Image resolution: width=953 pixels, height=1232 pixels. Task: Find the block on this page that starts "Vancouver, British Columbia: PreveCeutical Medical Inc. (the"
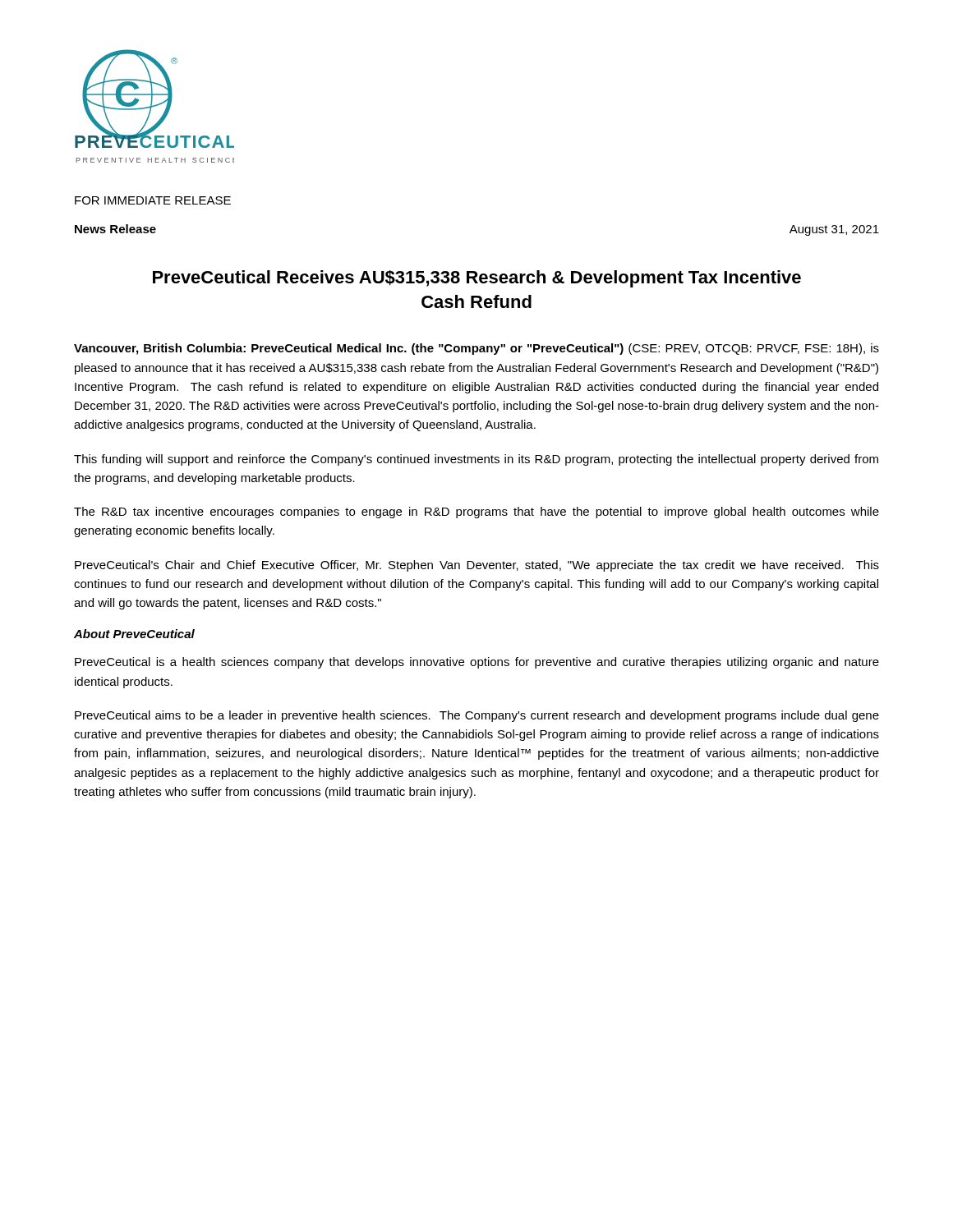click(x=476, y=386)
